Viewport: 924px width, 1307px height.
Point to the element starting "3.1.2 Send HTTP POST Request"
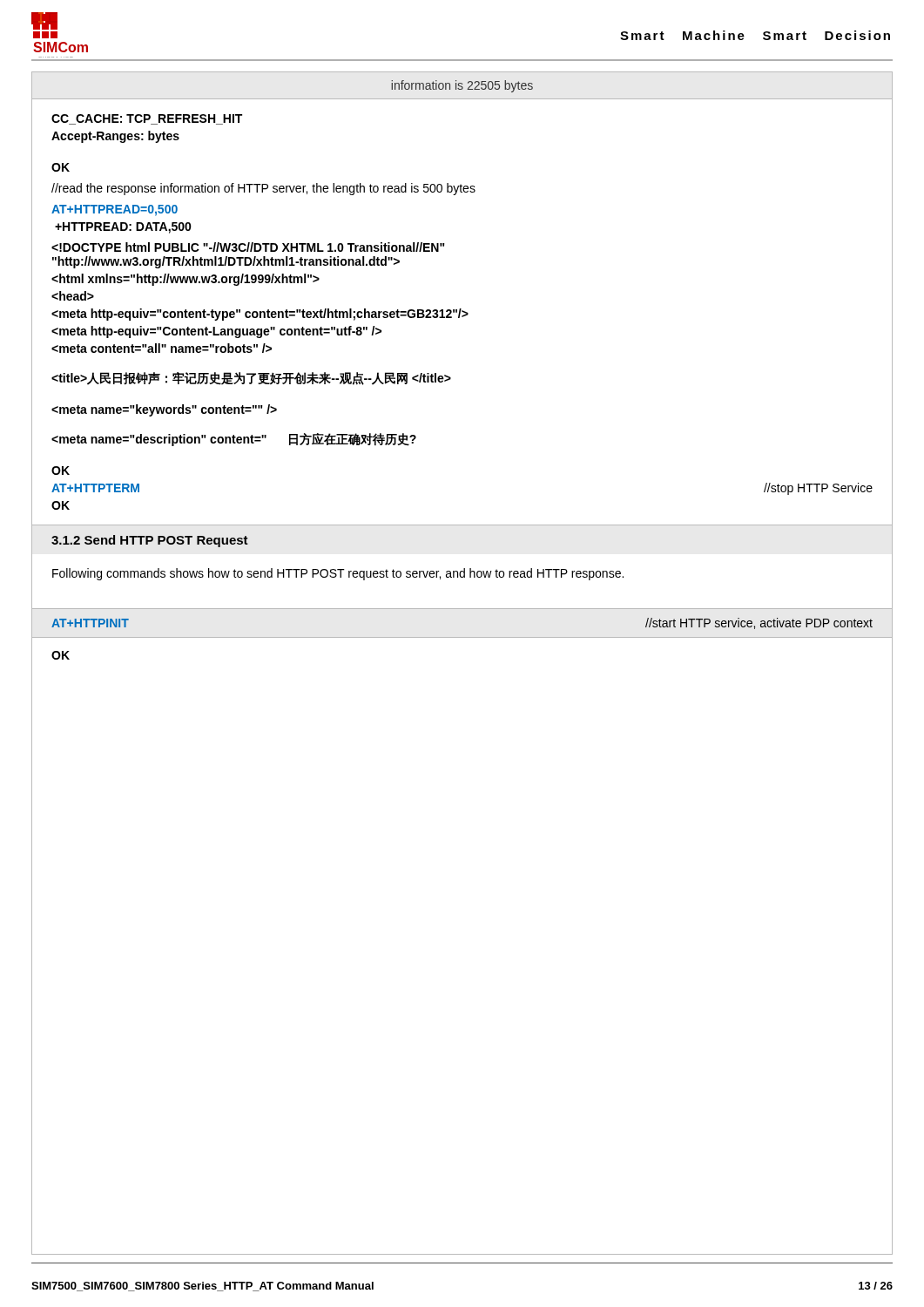tap(150, 540)
